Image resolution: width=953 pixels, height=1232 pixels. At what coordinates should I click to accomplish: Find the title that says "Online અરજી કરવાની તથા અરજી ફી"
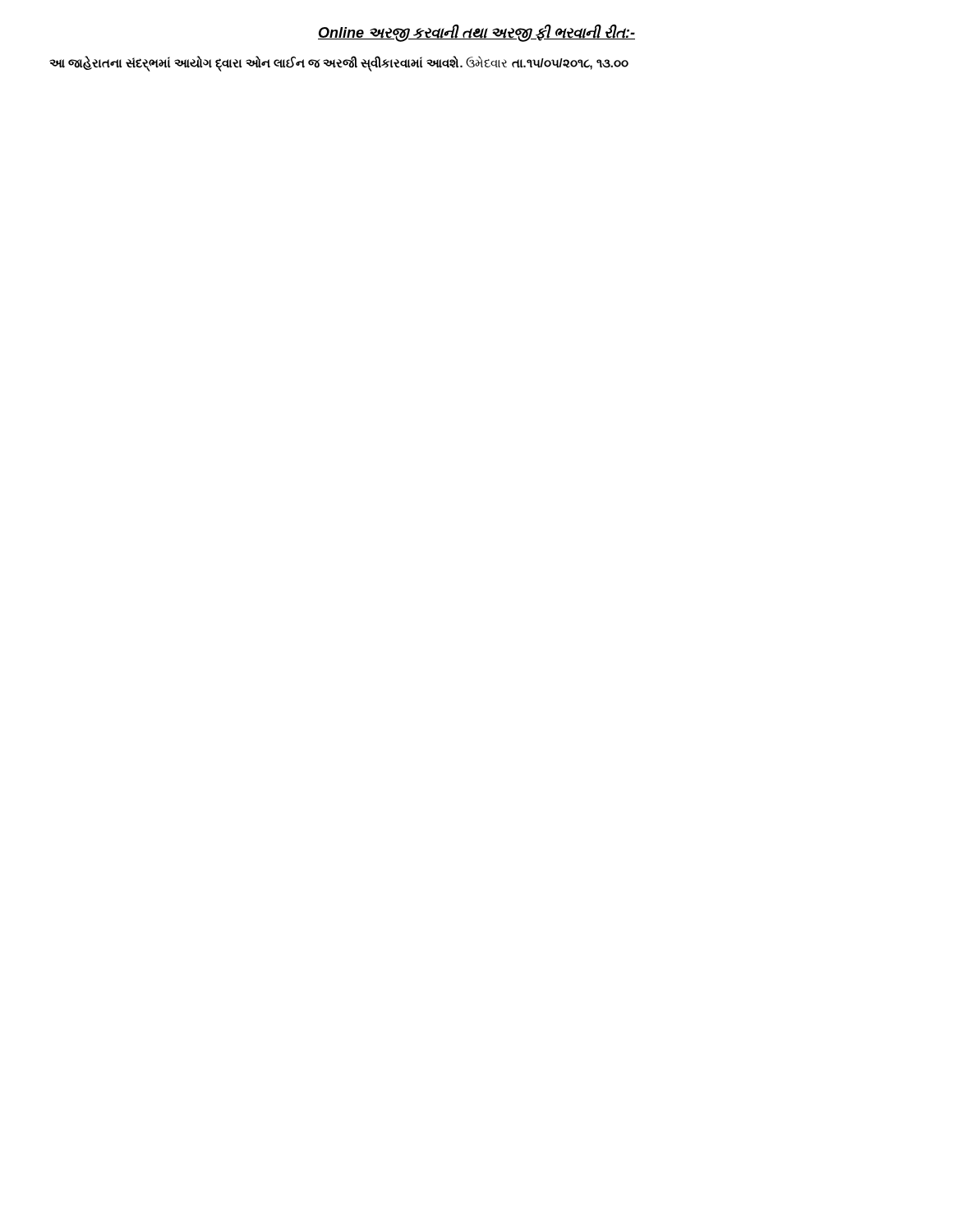tap(476, 33)
